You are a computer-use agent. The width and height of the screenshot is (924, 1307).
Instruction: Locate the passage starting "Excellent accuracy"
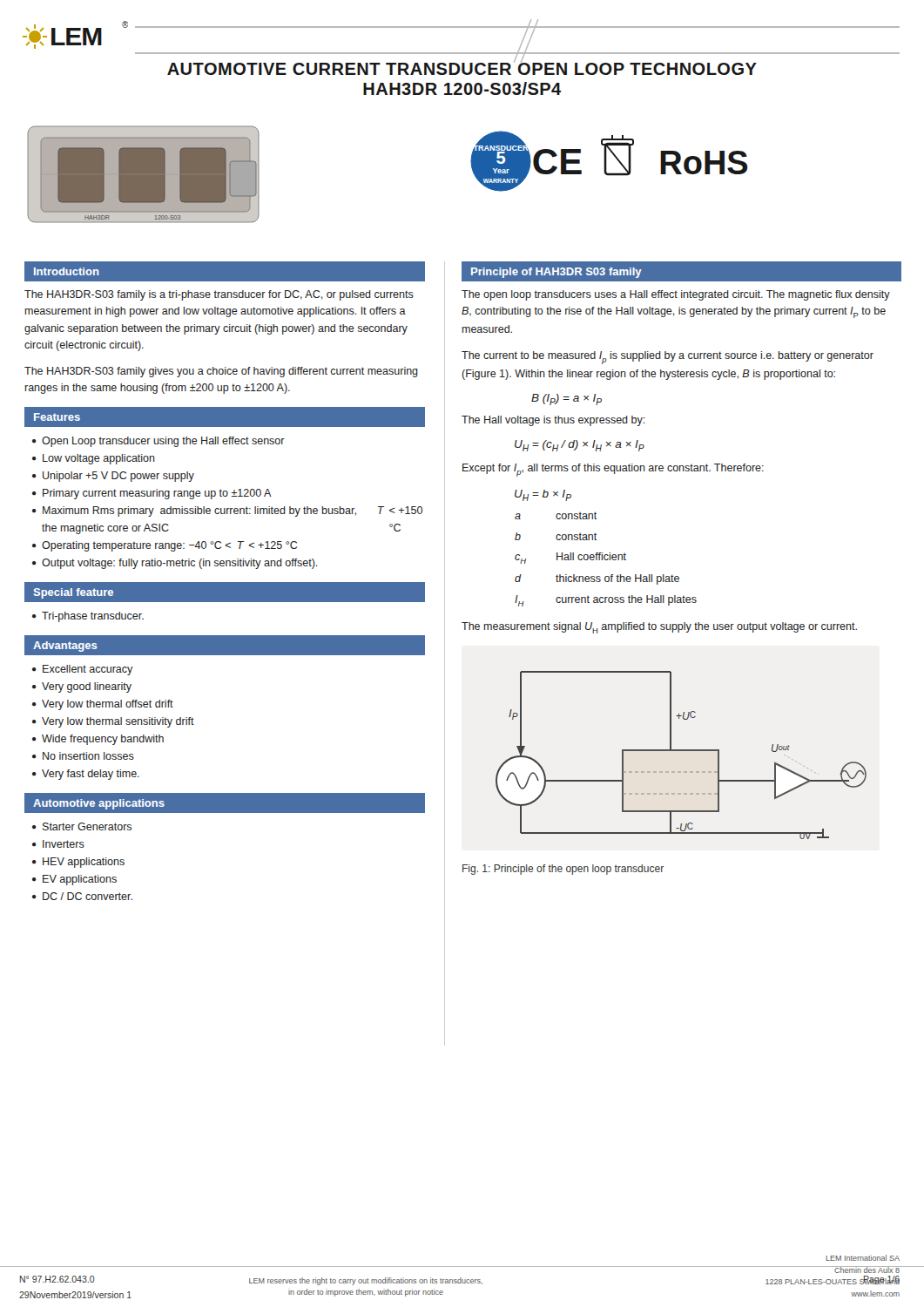click(87, 669)
